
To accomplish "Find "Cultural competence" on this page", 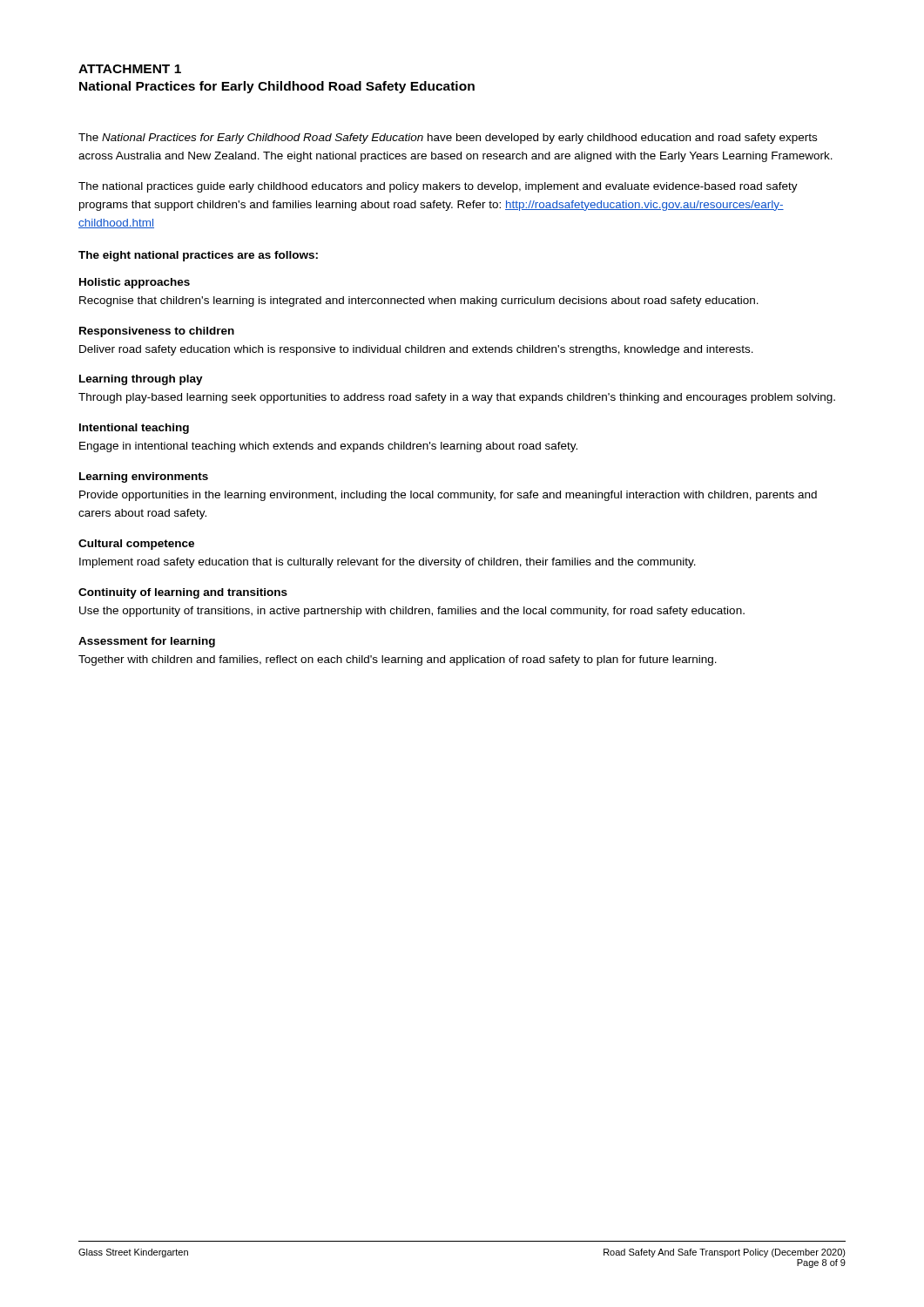I will pos(137,543).
